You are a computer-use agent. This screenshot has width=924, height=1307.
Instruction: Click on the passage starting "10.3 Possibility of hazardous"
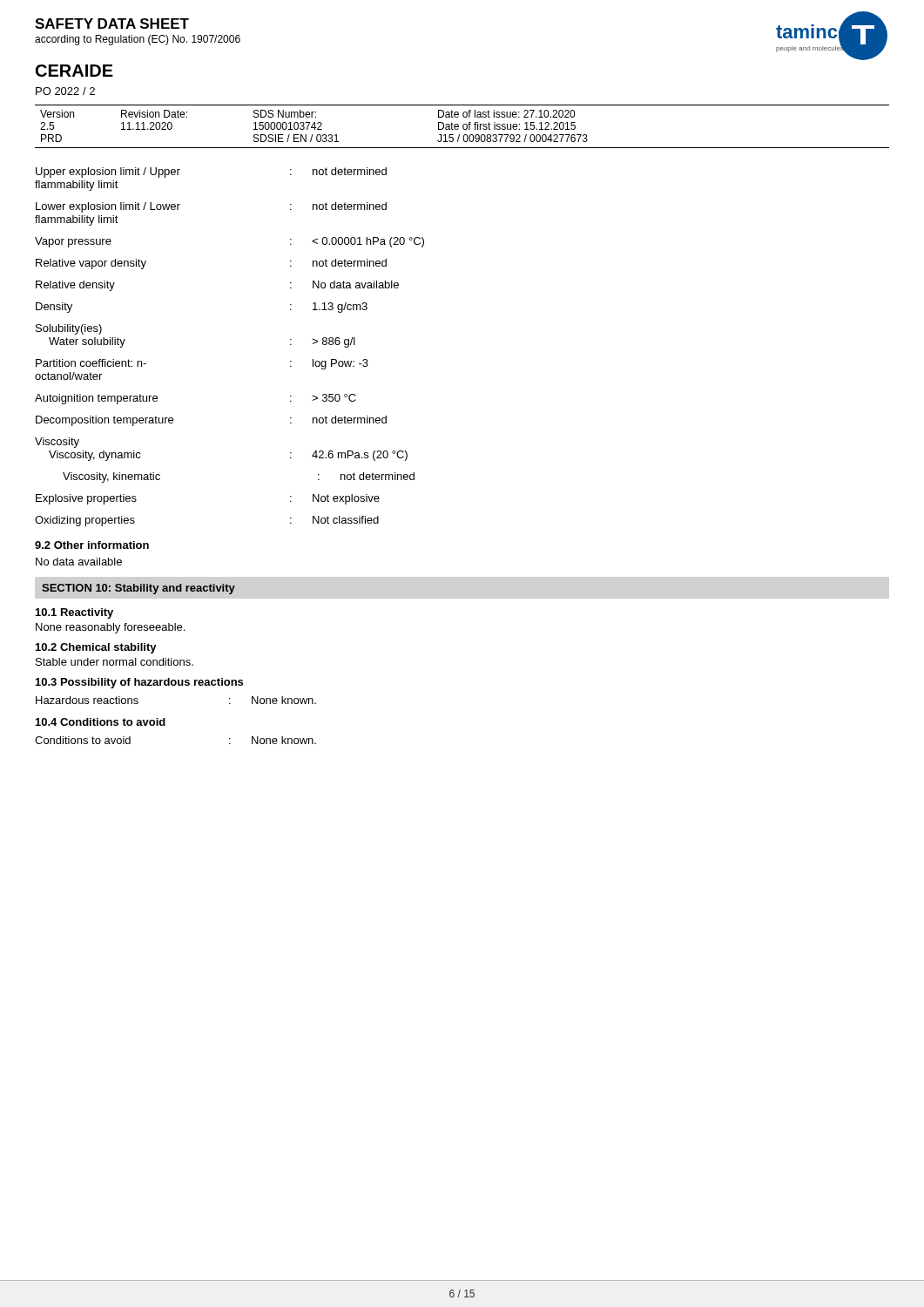coord(139,682)
